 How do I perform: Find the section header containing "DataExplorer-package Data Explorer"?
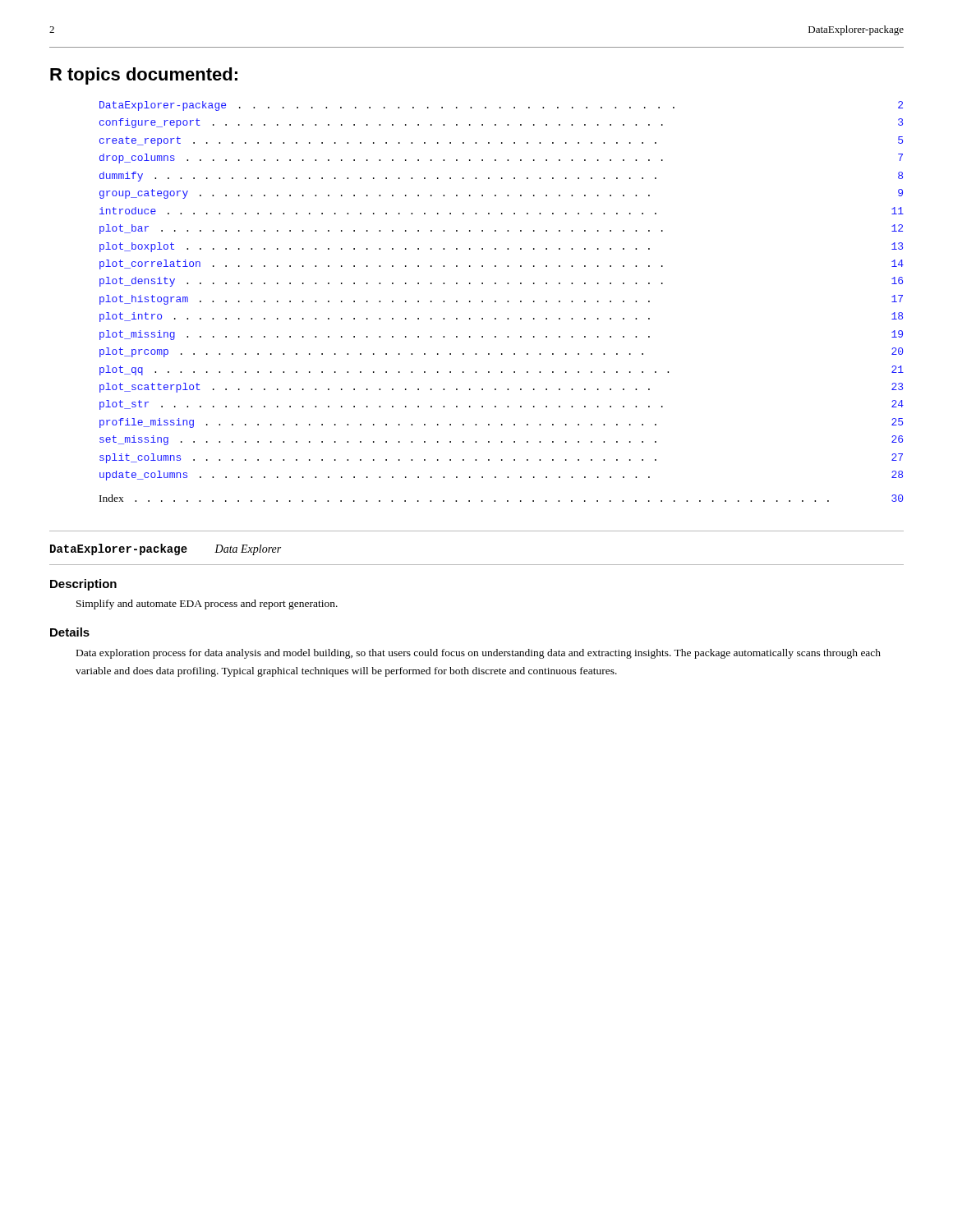(x=165, y=550)
